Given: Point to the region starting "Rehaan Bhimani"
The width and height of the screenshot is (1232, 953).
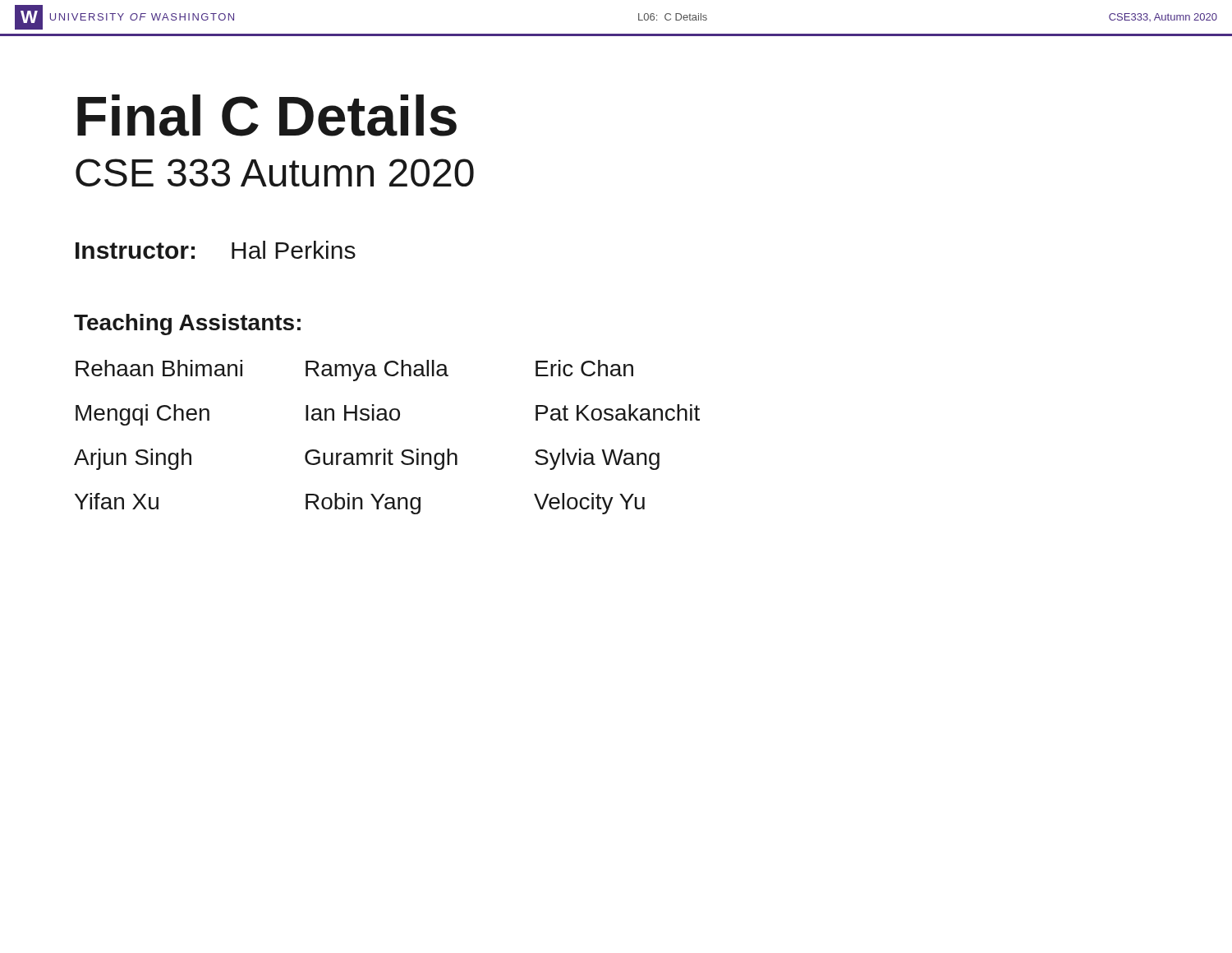Looking at the screenshot, I should (x=159, y=368).
